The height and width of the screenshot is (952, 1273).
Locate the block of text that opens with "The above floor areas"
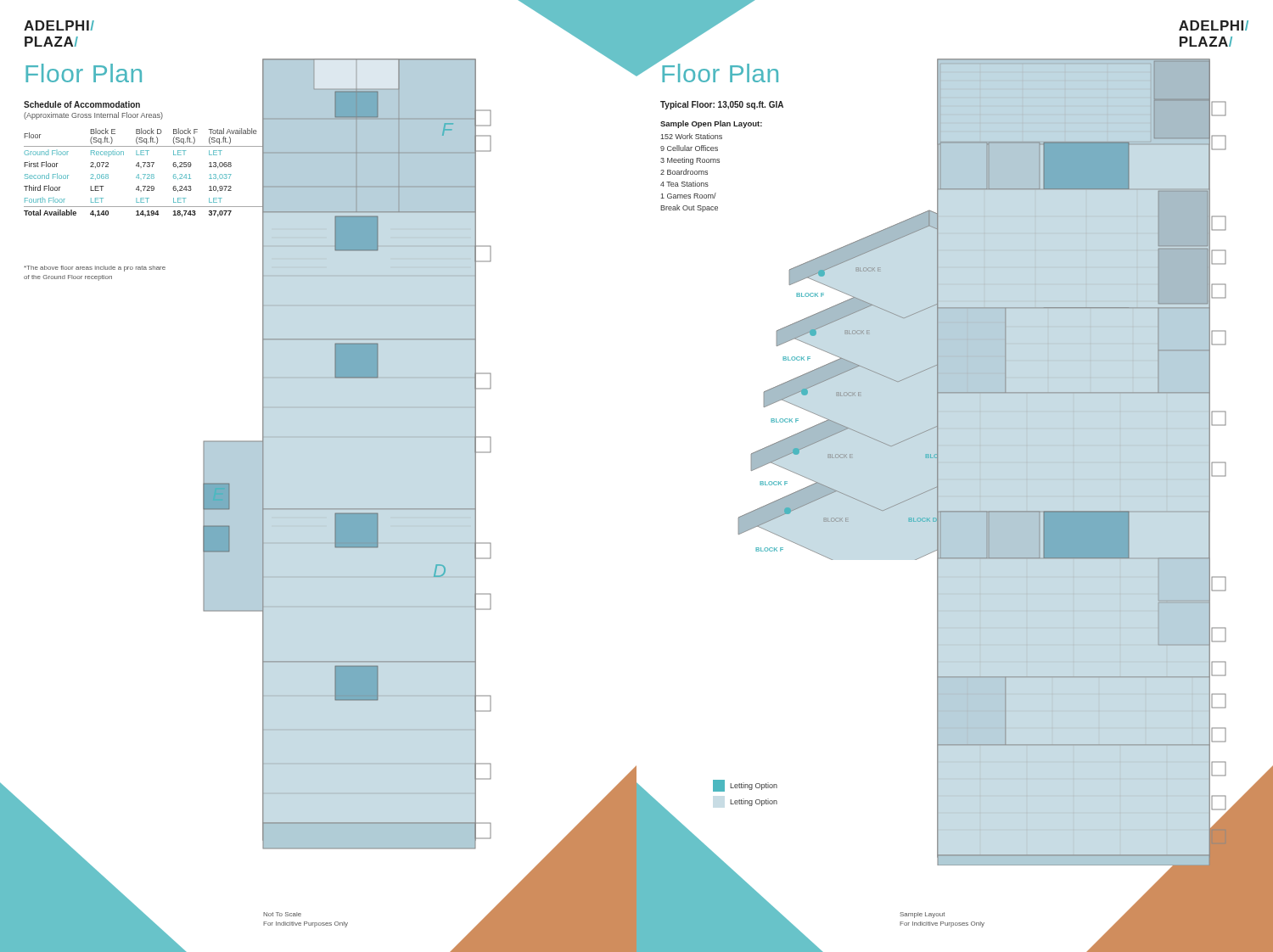[x=95, y=272]
